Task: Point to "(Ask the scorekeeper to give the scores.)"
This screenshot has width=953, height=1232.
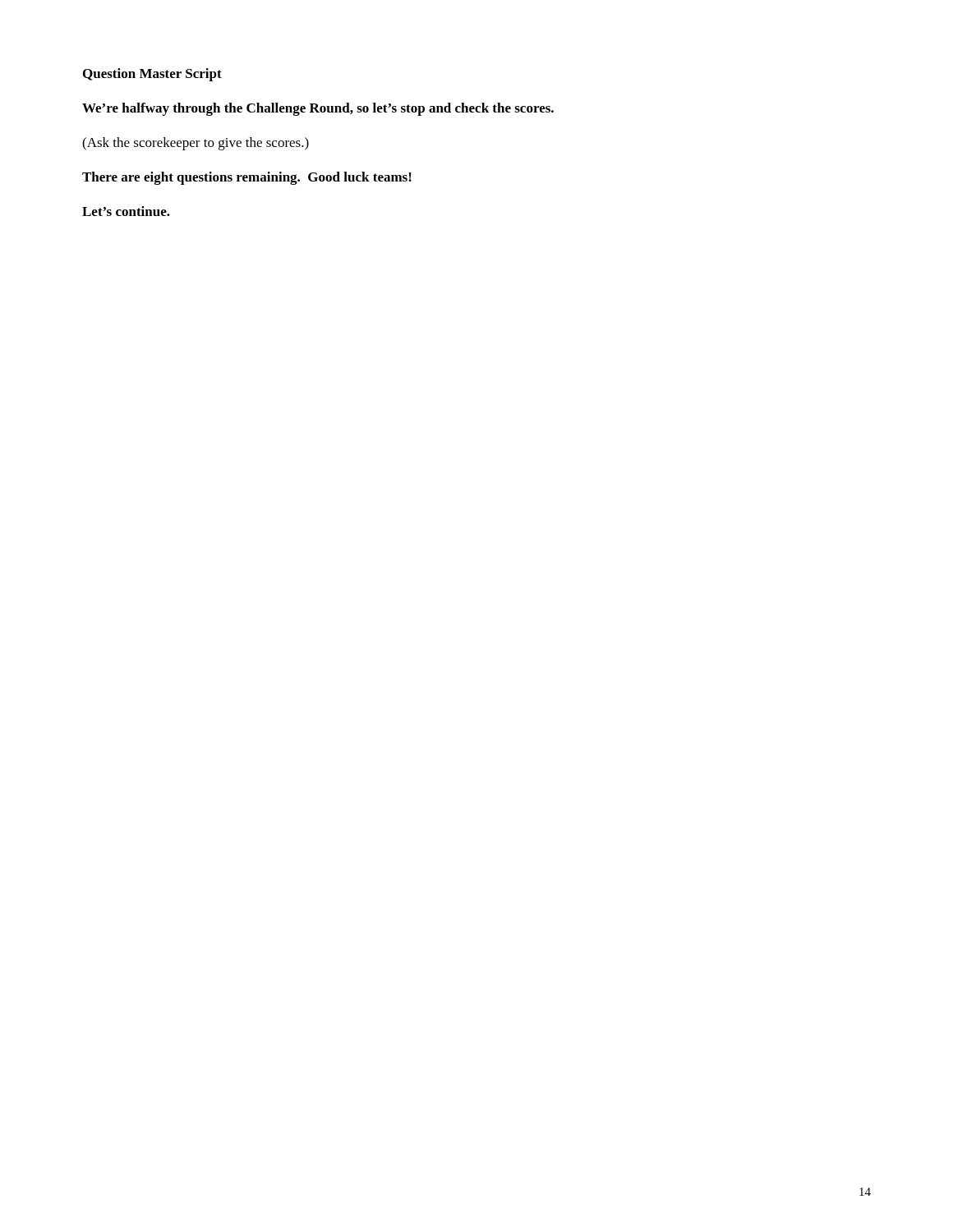Action: pyautogui.click(x=196, y=142)
